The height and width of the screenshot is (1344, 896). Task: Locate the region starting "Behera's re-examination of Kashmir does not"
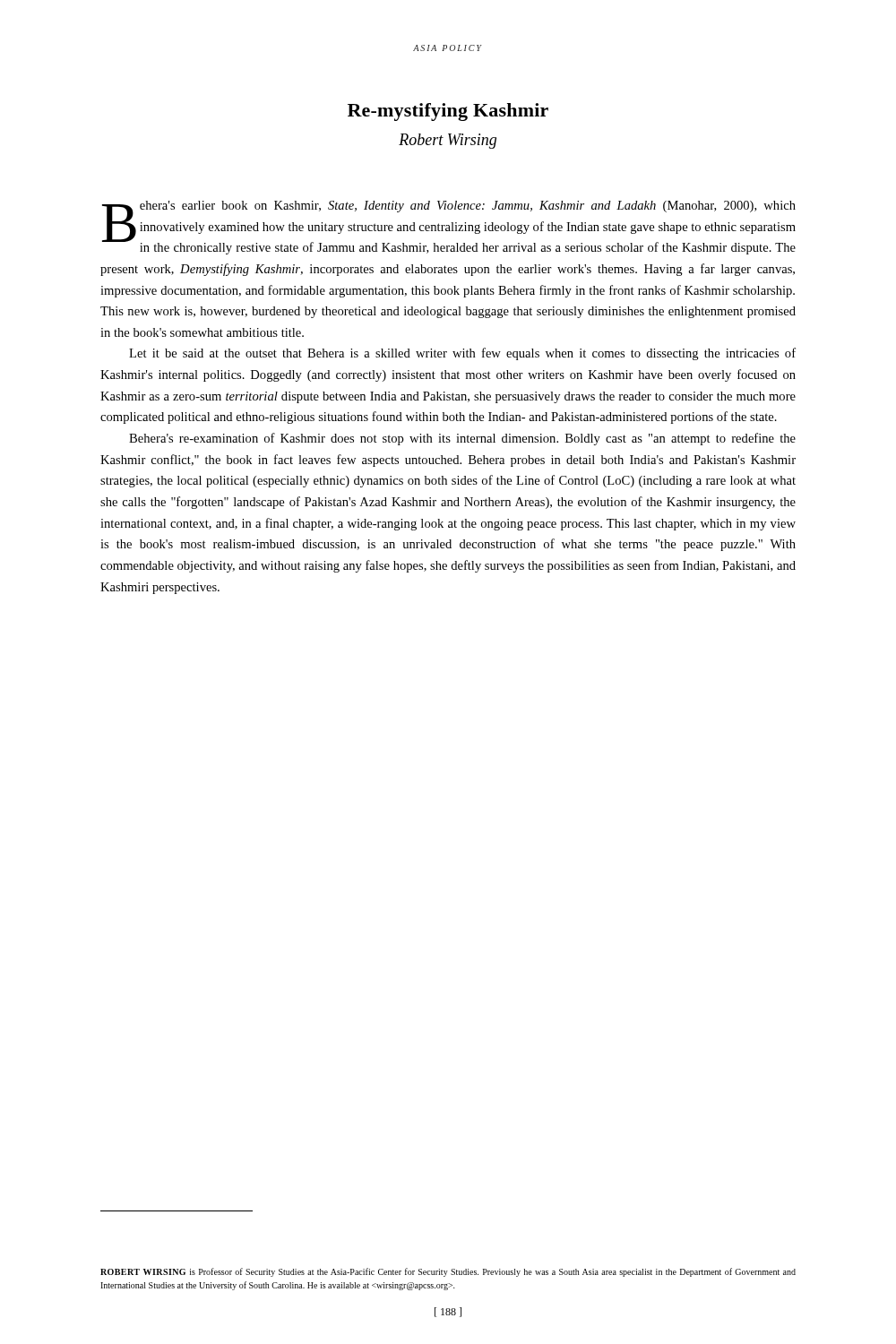pyautogui.click(x=448, y=512)
